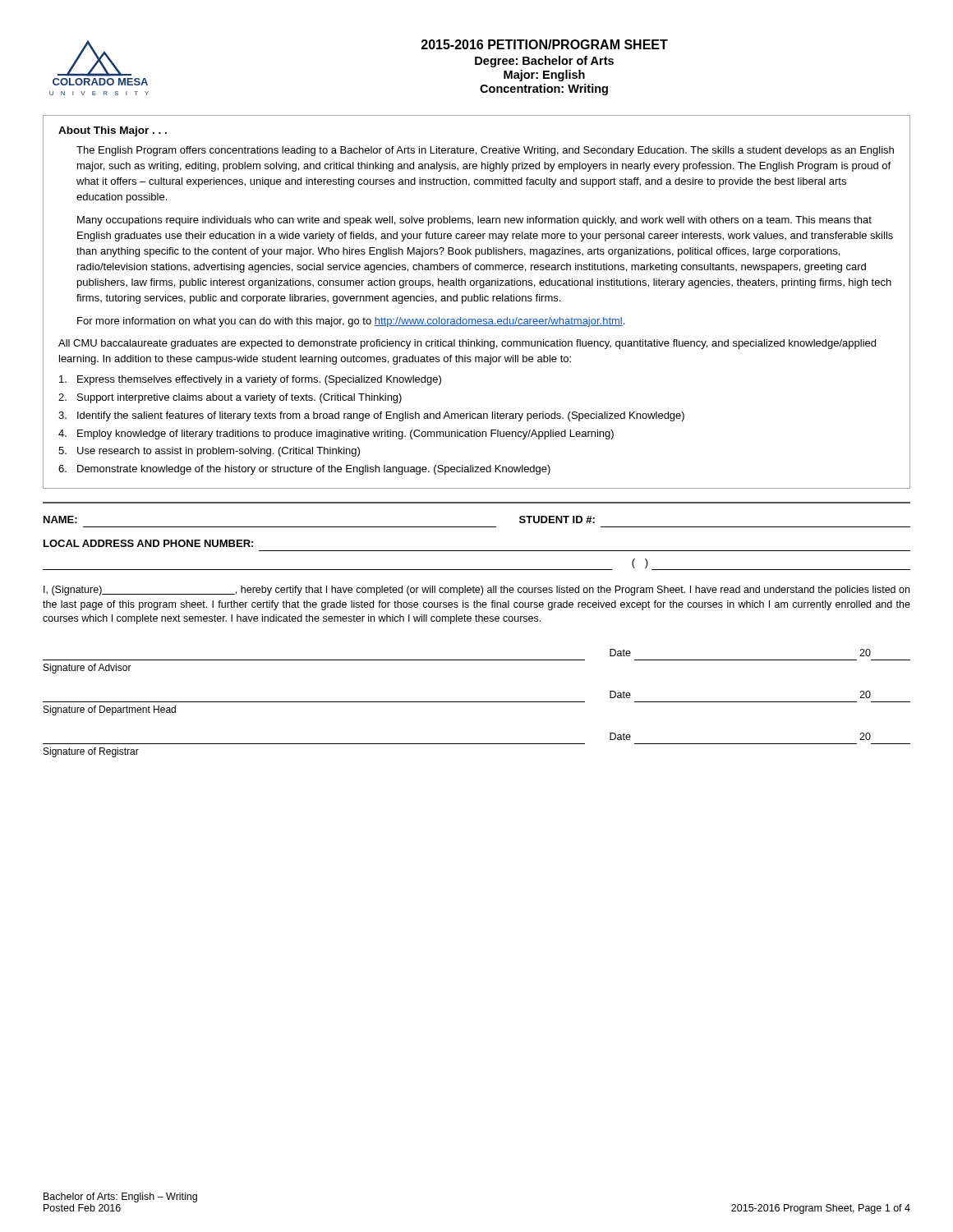
Task: Locate the text "Date 20 Signature of Department Head"
Action: click(476, 701)
